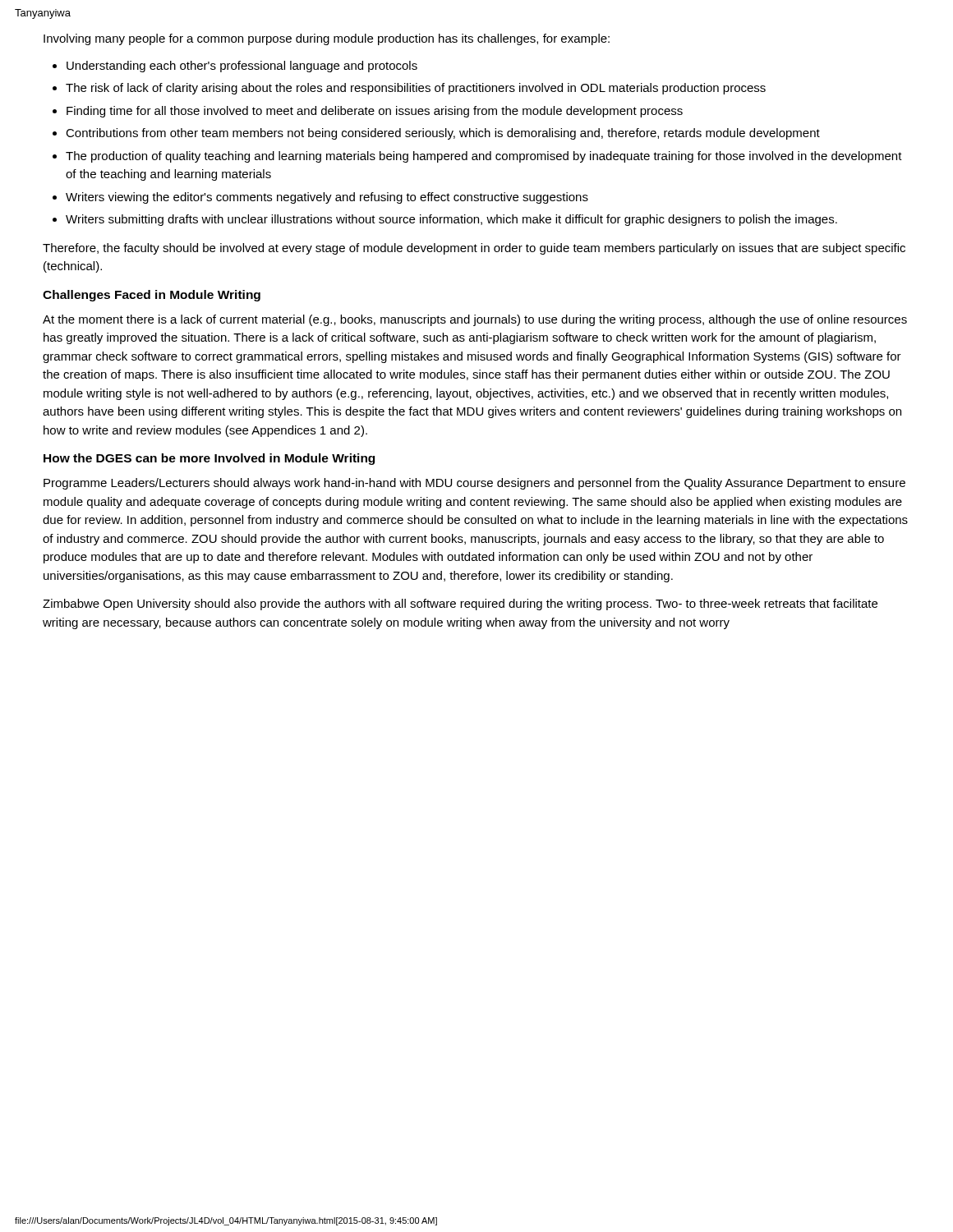The height and width of the screenshot is (1232, 953).
Task: Find the list item that reads "The risk of lack"
Action: point(416,87)
